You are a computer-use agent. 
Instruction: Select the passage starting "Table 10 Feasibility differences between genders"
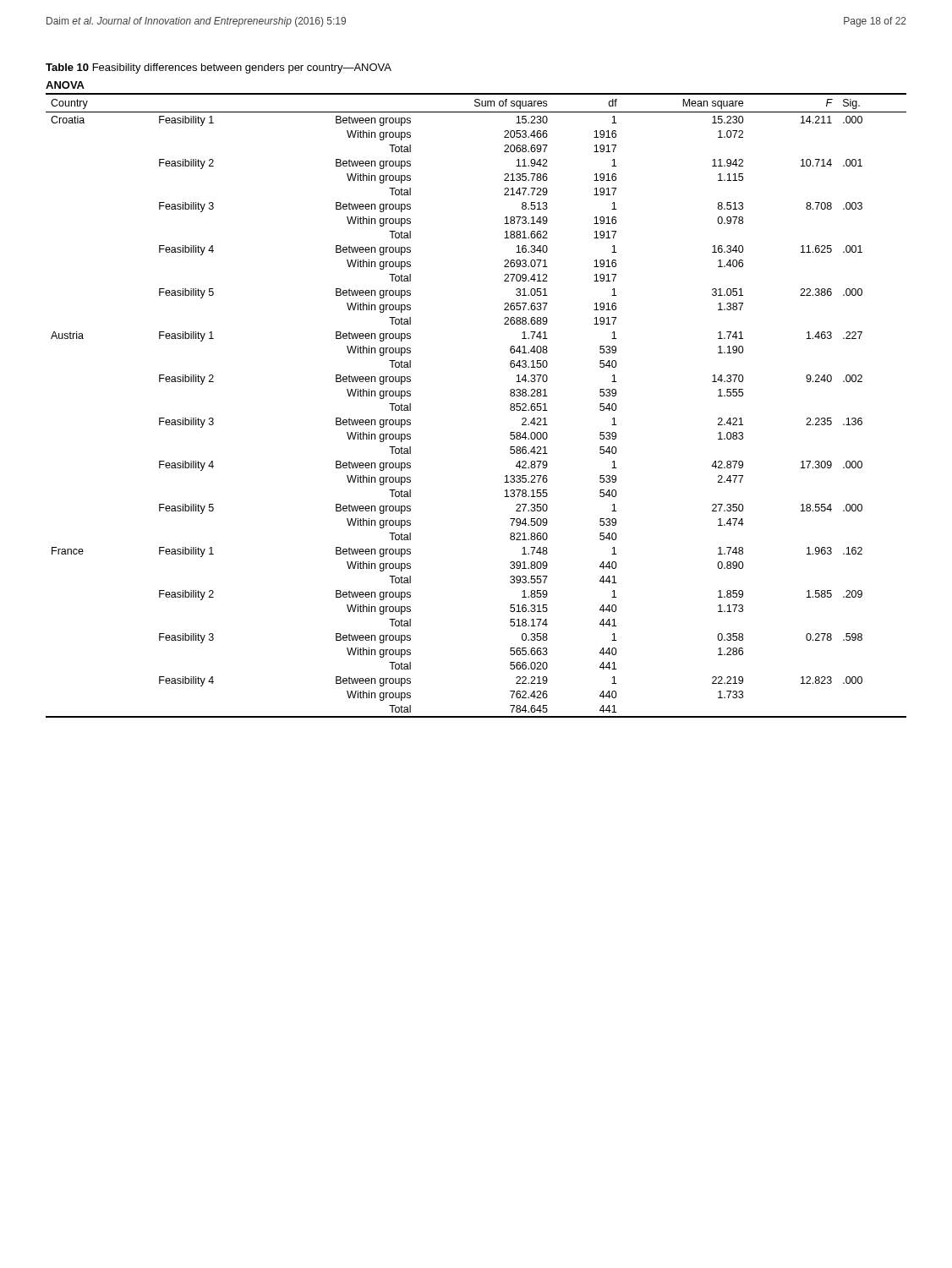(x=219, y=67)
